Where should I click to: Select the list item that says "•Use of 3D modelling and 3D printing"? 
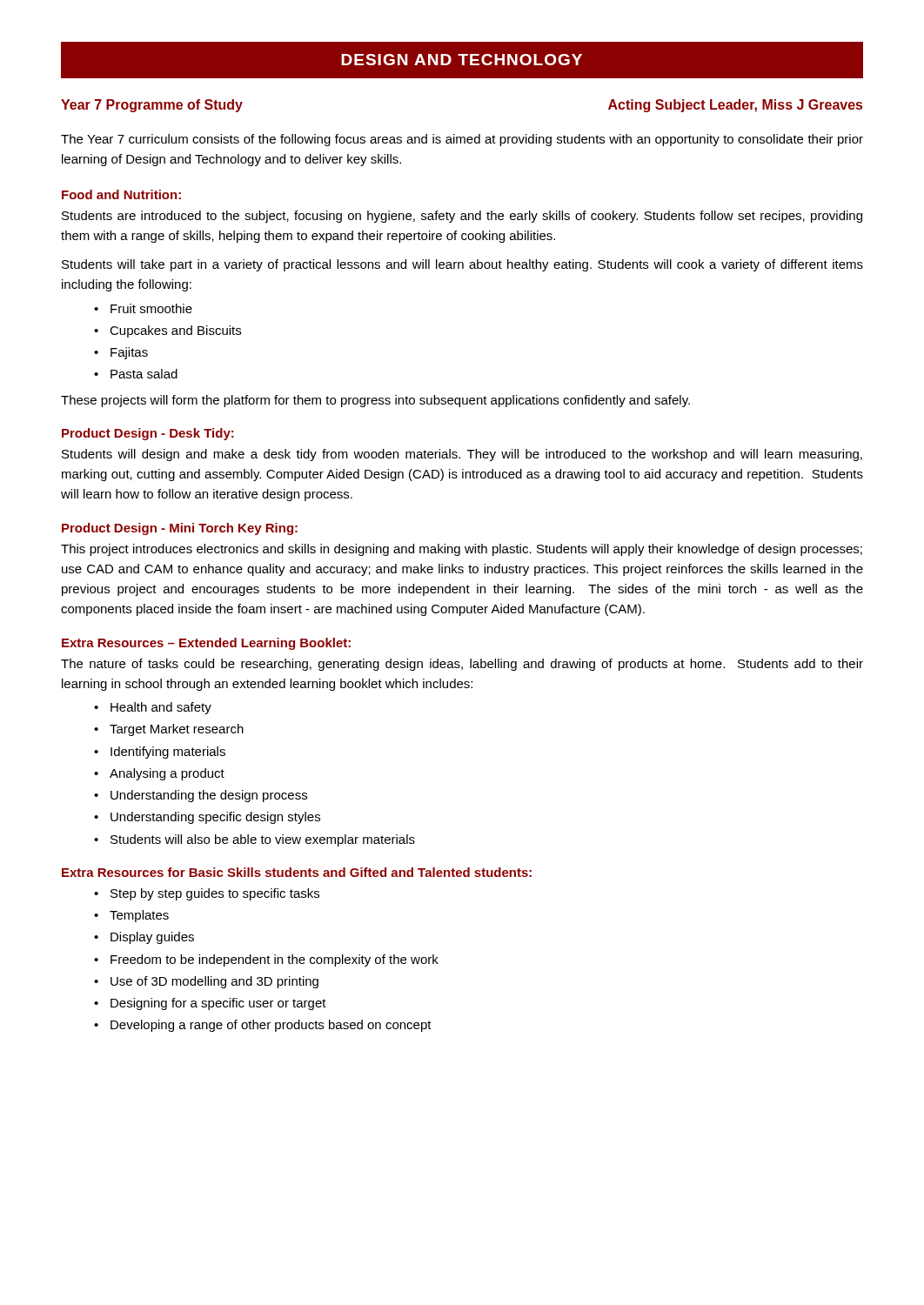[207, 981]
